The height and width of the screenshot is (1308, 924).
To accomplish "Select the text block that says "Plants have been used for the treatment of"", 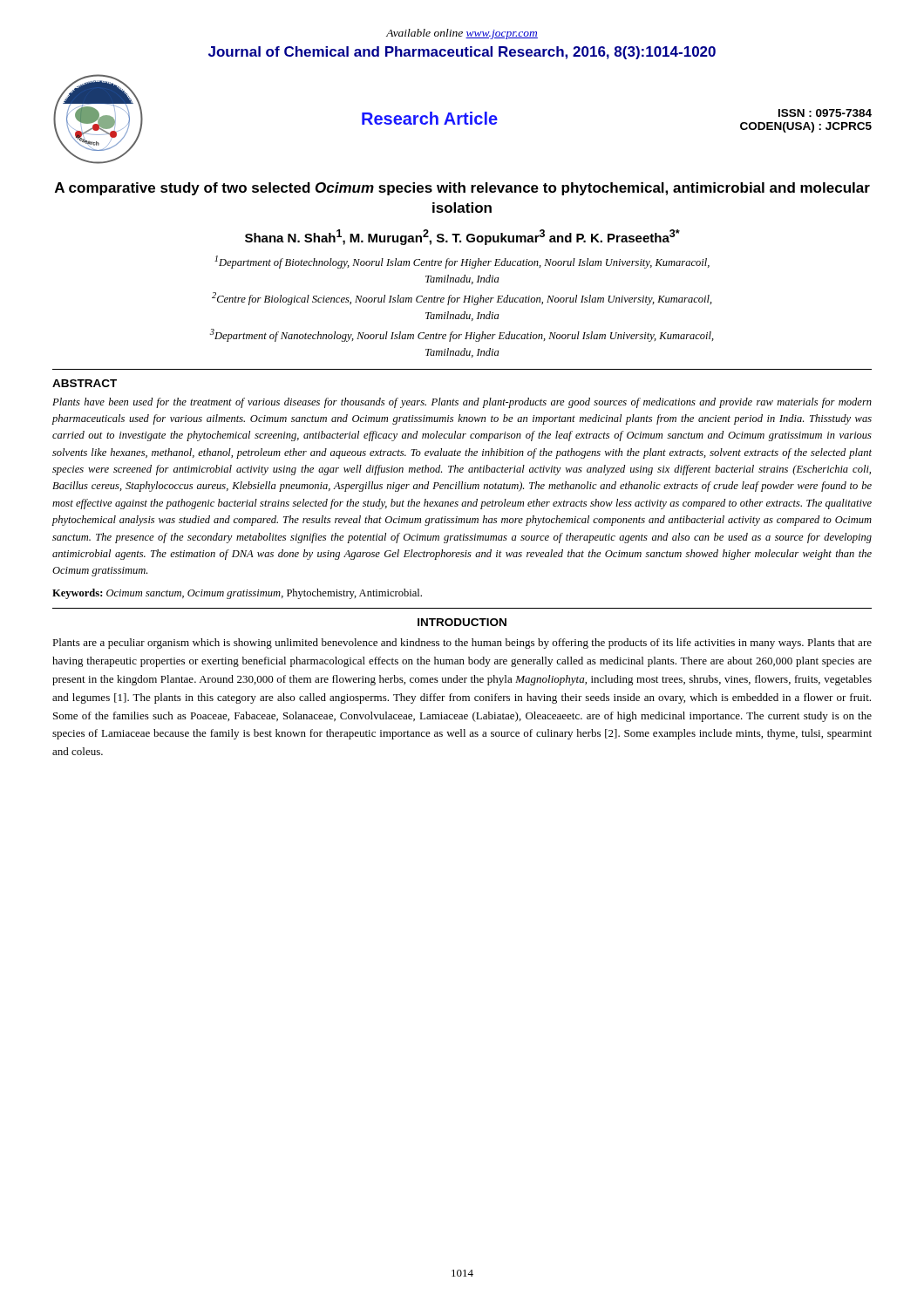I will click(462, 486).
